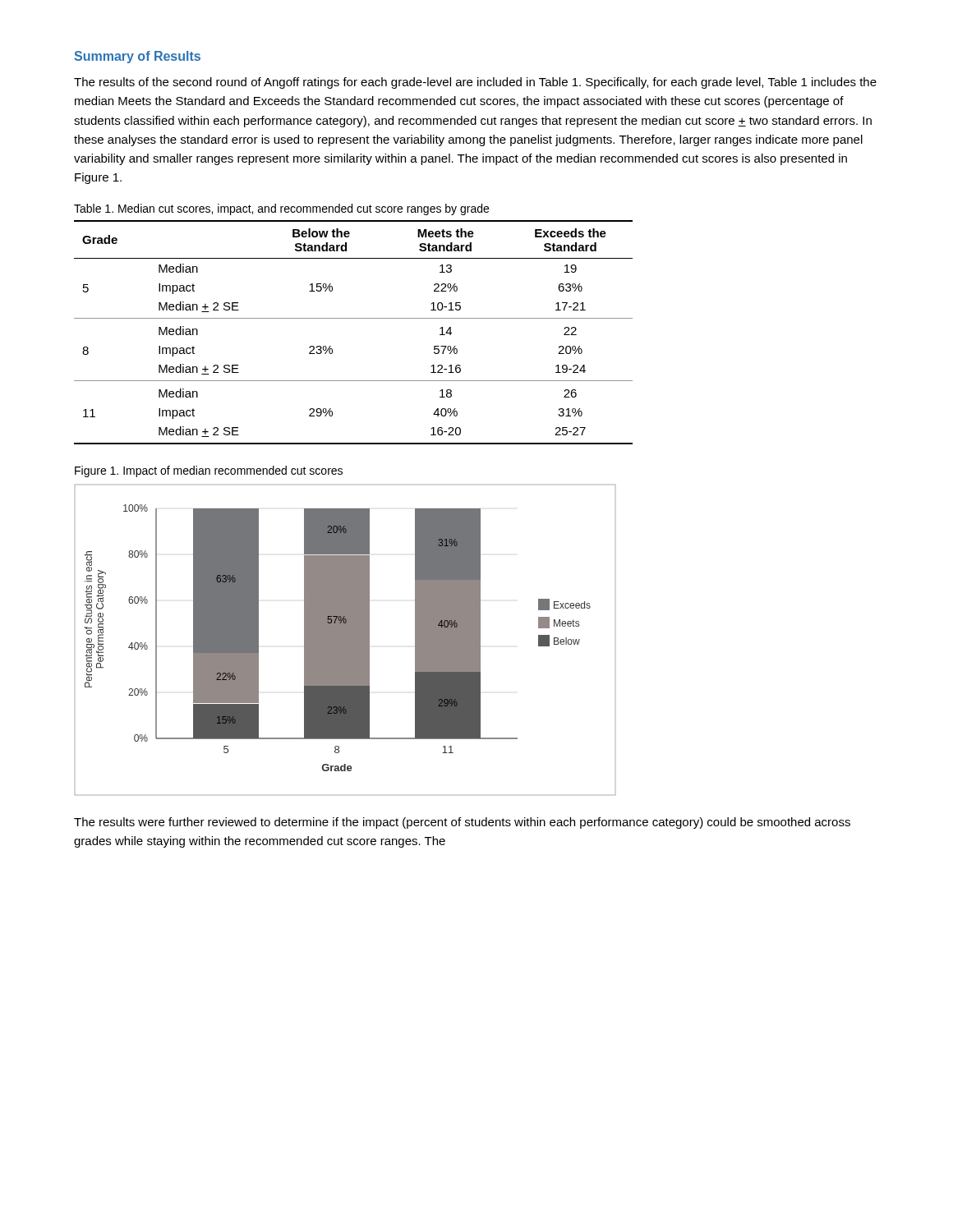Viewport: 953px width, 1232px height.
Task: Click on the text block with the text "The results of the second round of"
Action: (x=475, y=129)
